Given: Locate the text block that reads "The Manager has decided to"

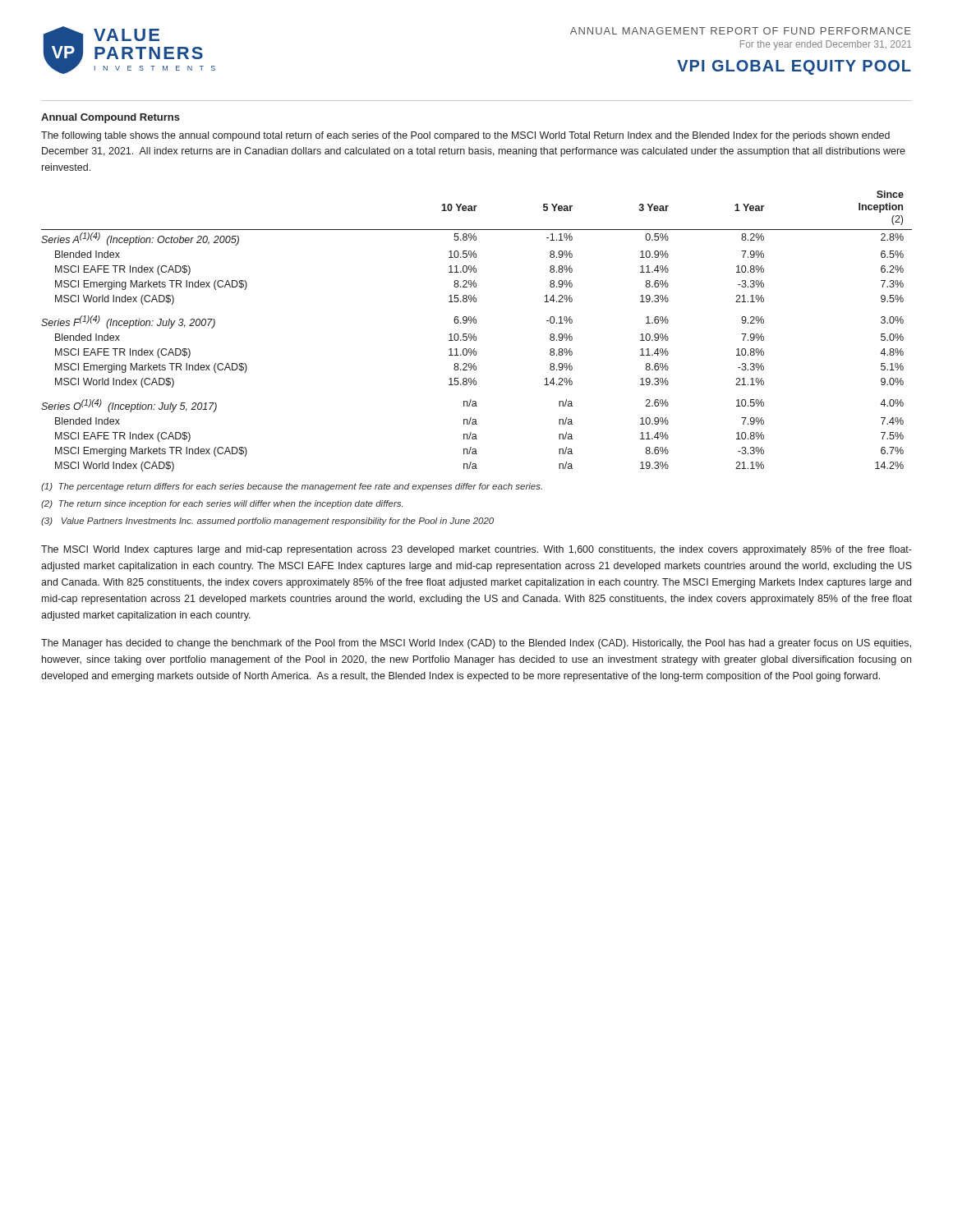Looking at the screenshot, I should click(x=476, y=660).
